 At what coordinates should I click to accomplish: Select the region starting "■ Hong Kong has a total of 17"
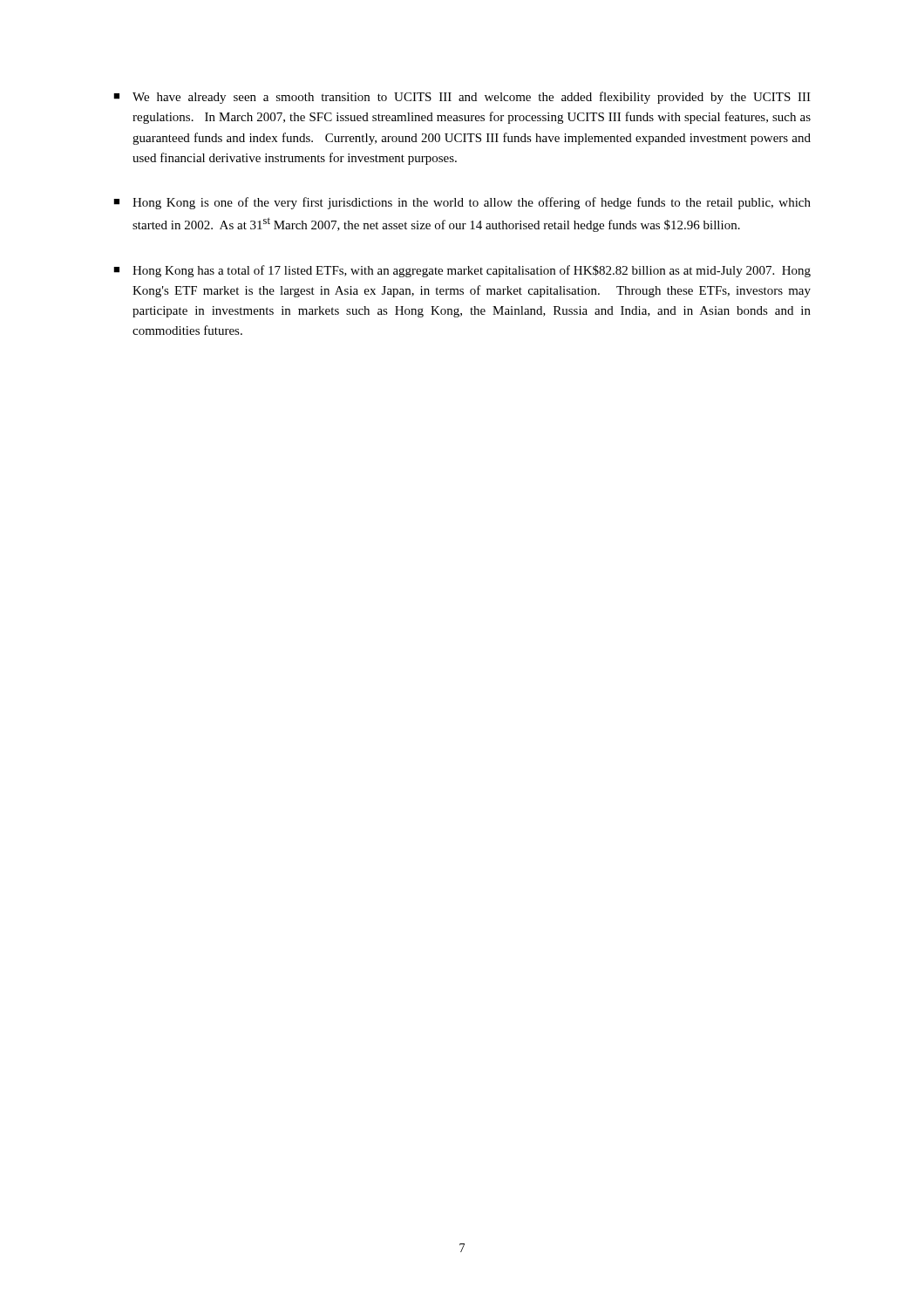[x=462, y=301]
